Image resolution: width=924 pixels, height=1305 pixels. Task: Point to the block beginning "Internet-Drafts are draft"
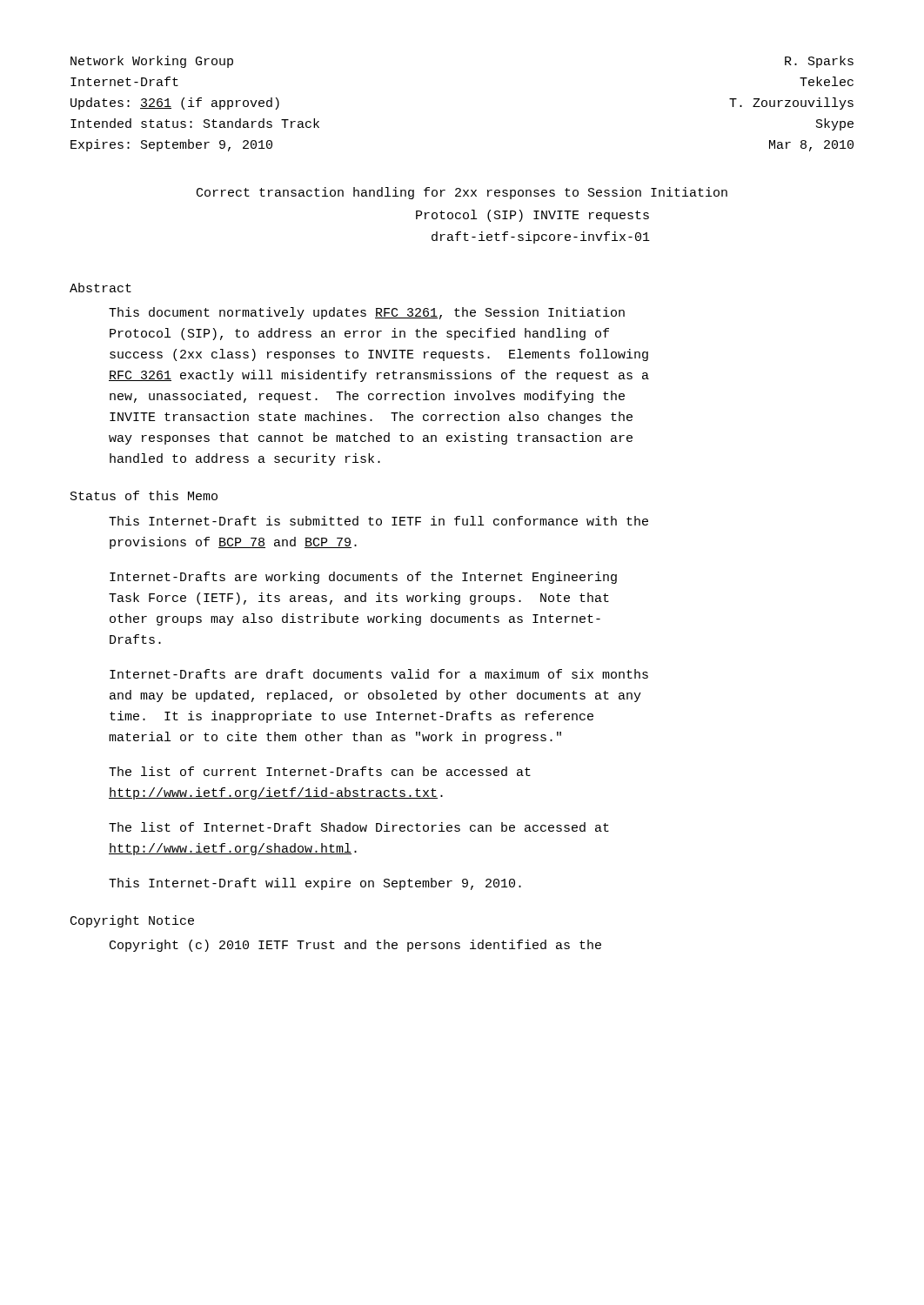point(379,706)
